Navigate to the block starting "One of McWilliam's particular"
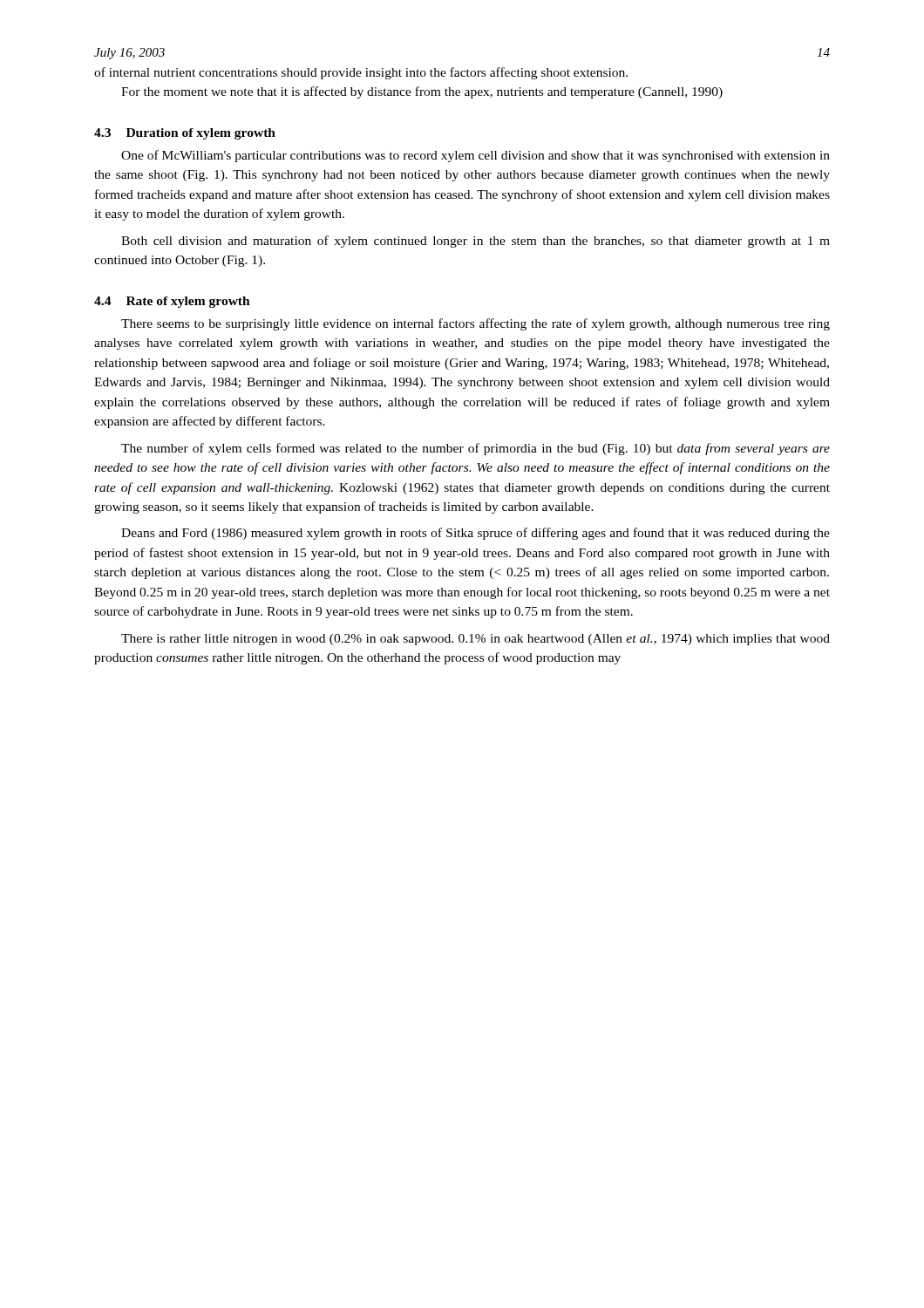 tap(462, 208)
